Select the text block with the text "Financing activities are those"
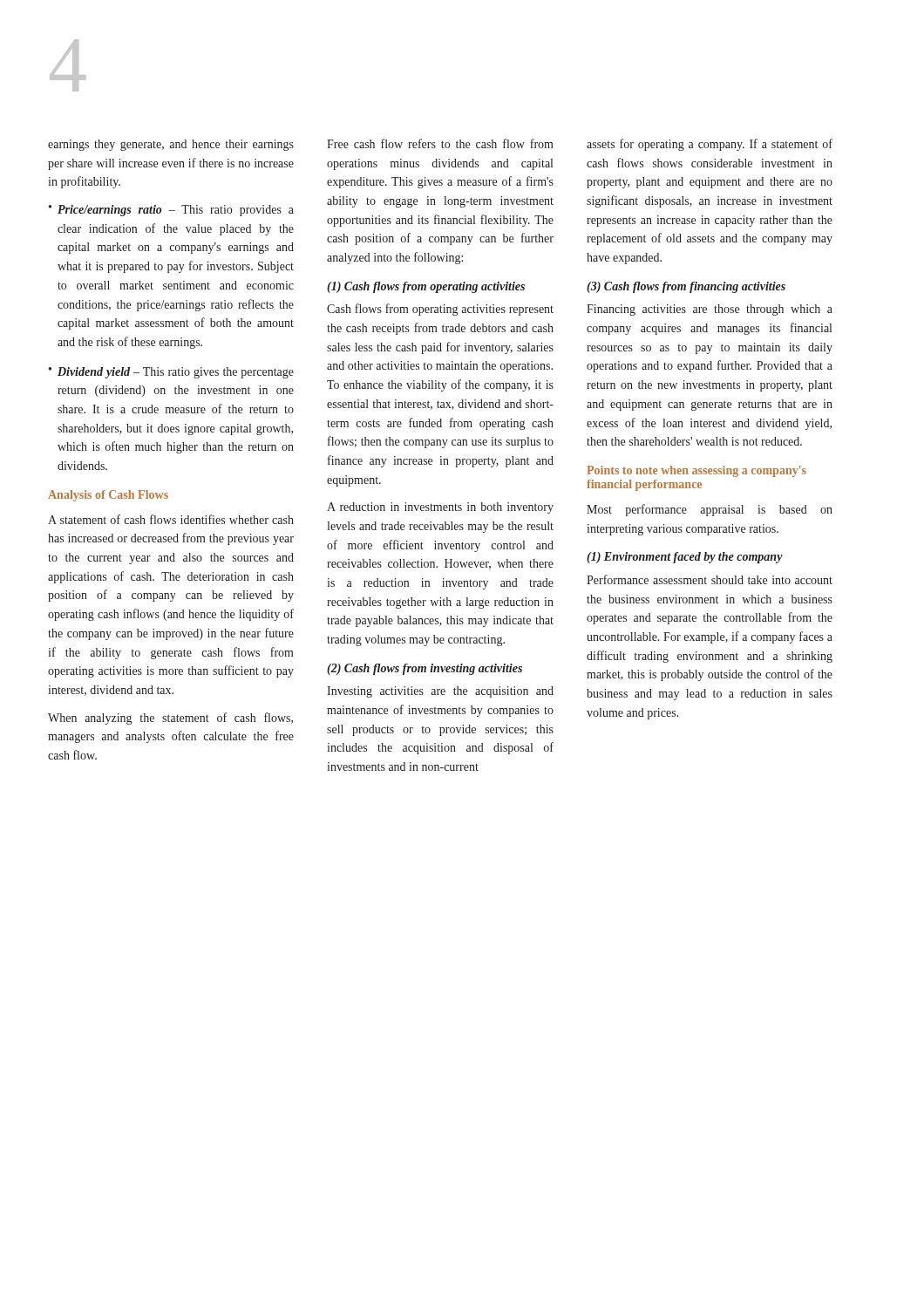 (710, 376)
